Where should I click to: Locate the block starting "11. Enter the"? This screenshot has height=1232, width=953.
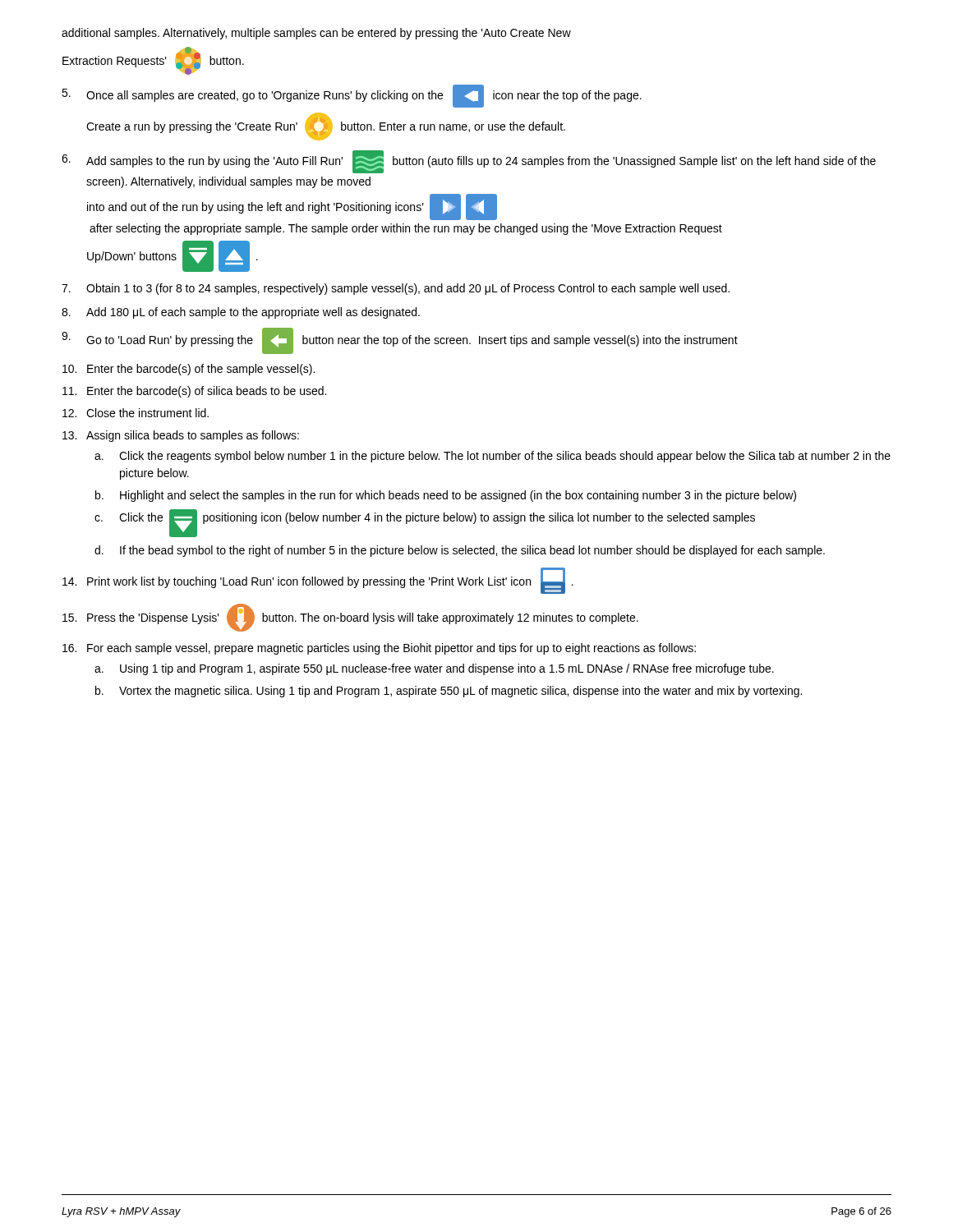pyautogui.click(x=194, y=392)
